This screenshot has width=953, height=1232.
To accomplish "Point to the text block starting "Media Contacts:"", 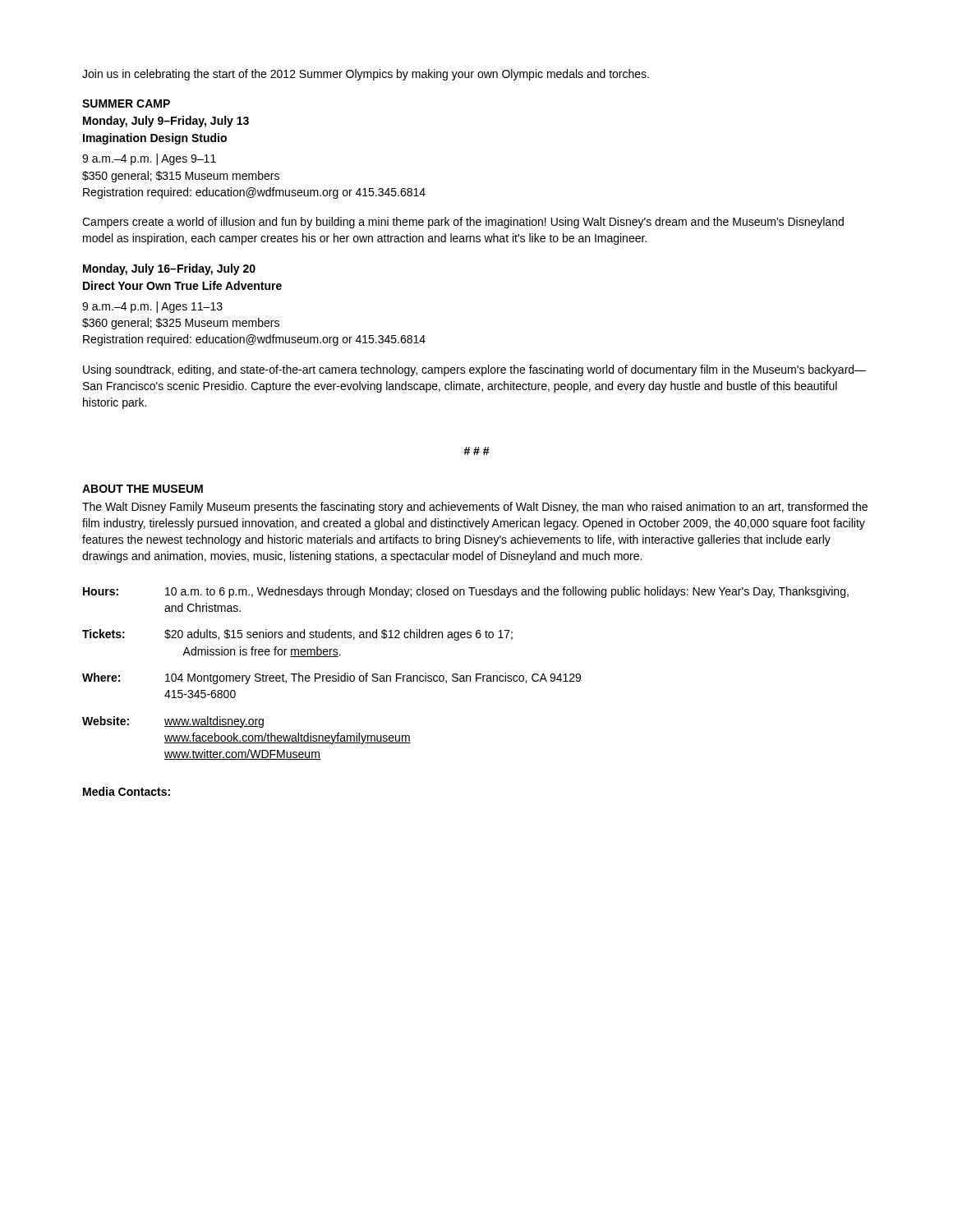I will (x=127, y=792).
